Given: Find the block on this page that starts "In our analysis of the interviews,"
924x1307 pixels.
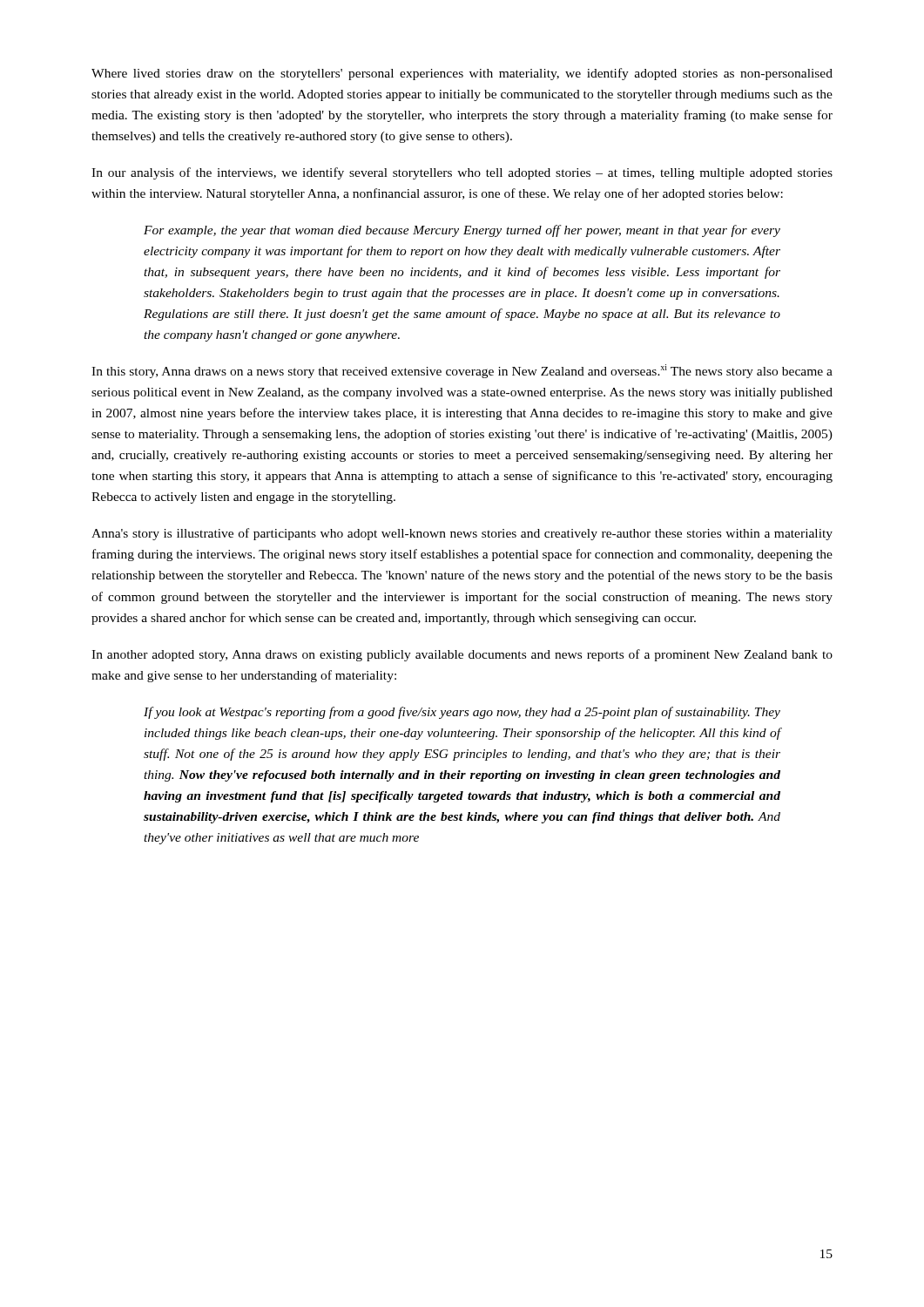Looking at the screenshot, I should (x=462, y=183).
